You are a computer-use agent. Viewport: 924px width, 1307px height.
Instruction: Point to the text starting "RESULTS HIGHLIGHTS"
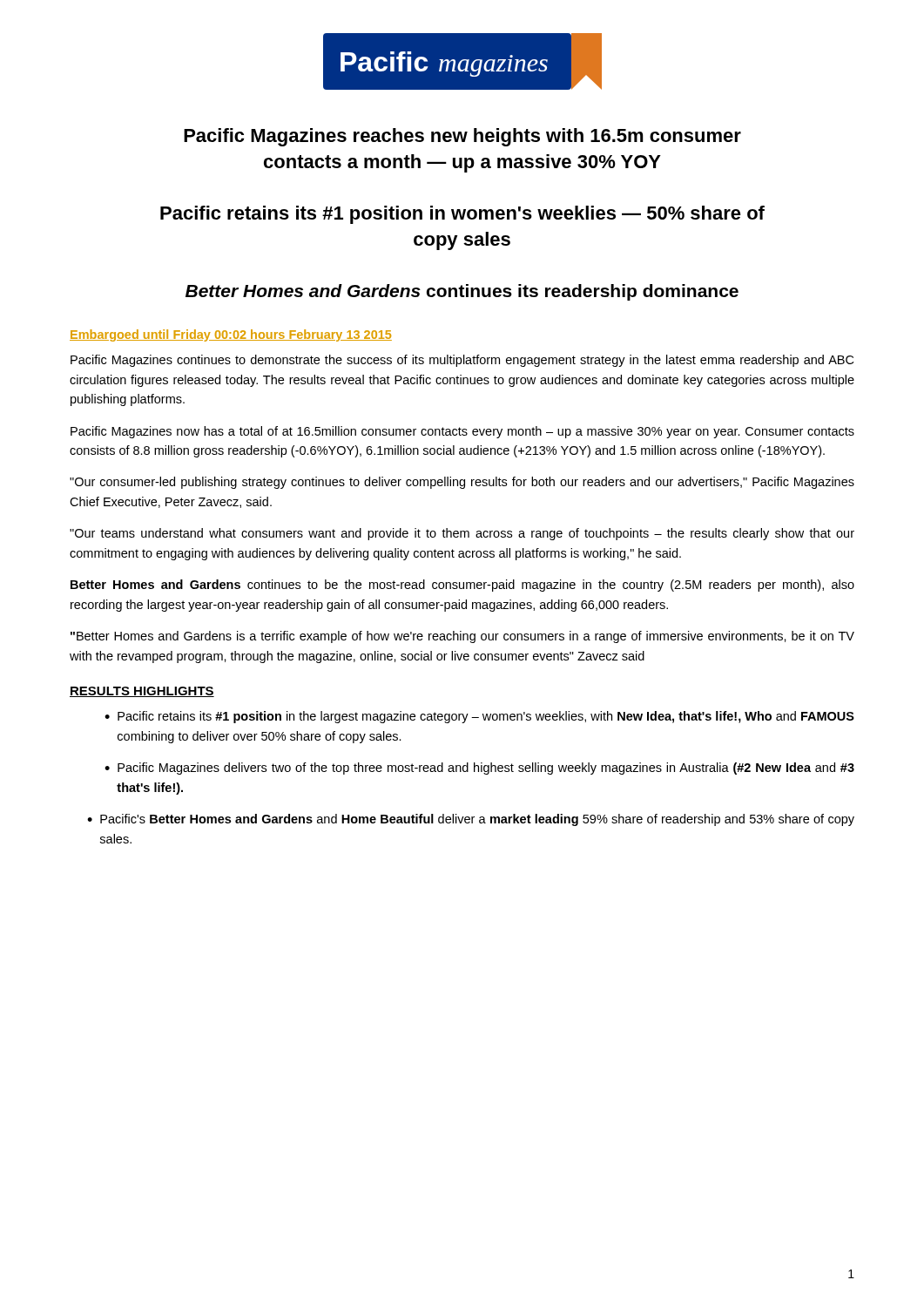[142, 691]
